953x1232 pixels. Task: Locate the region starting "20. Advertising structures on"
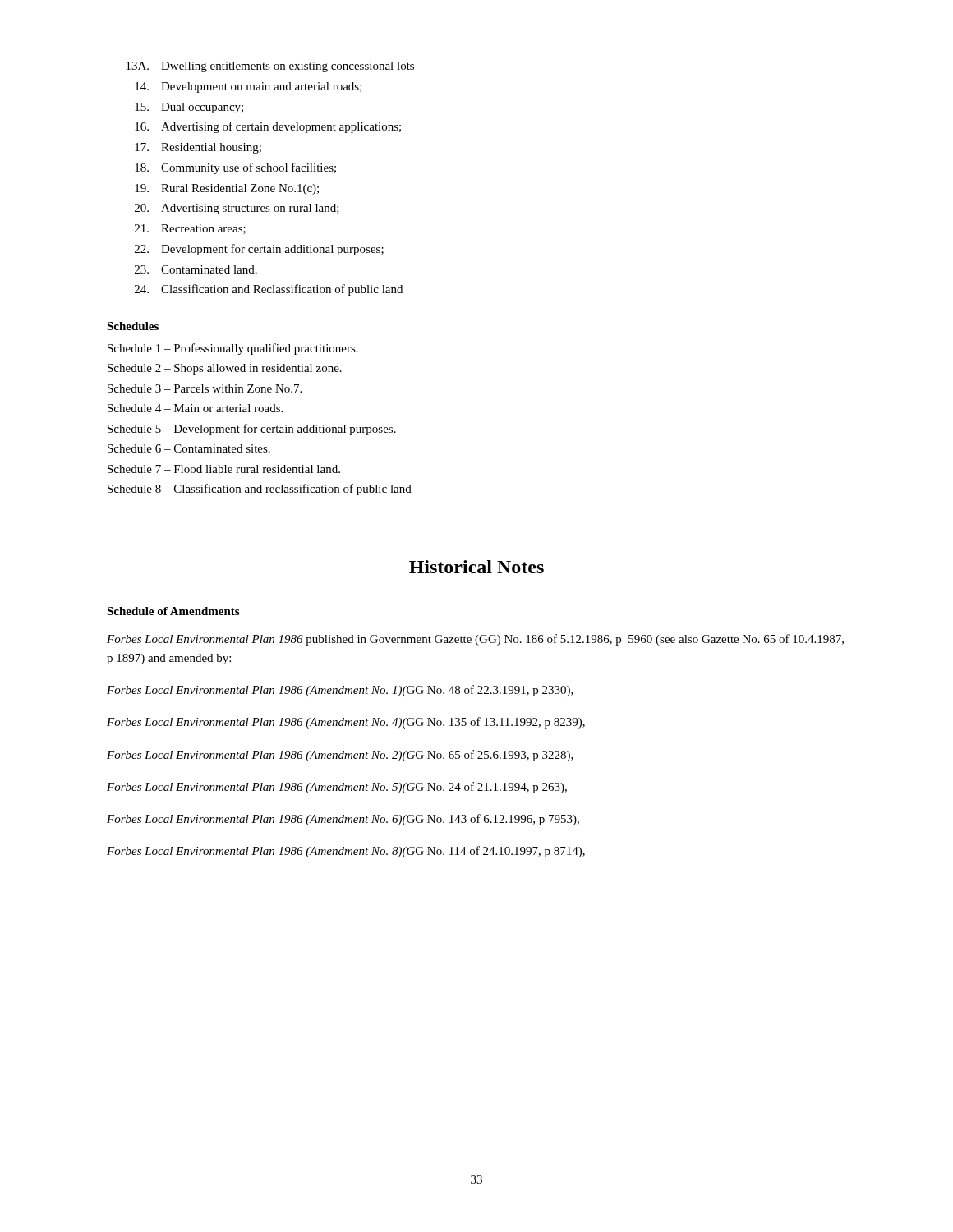click(x=237, y=209)
